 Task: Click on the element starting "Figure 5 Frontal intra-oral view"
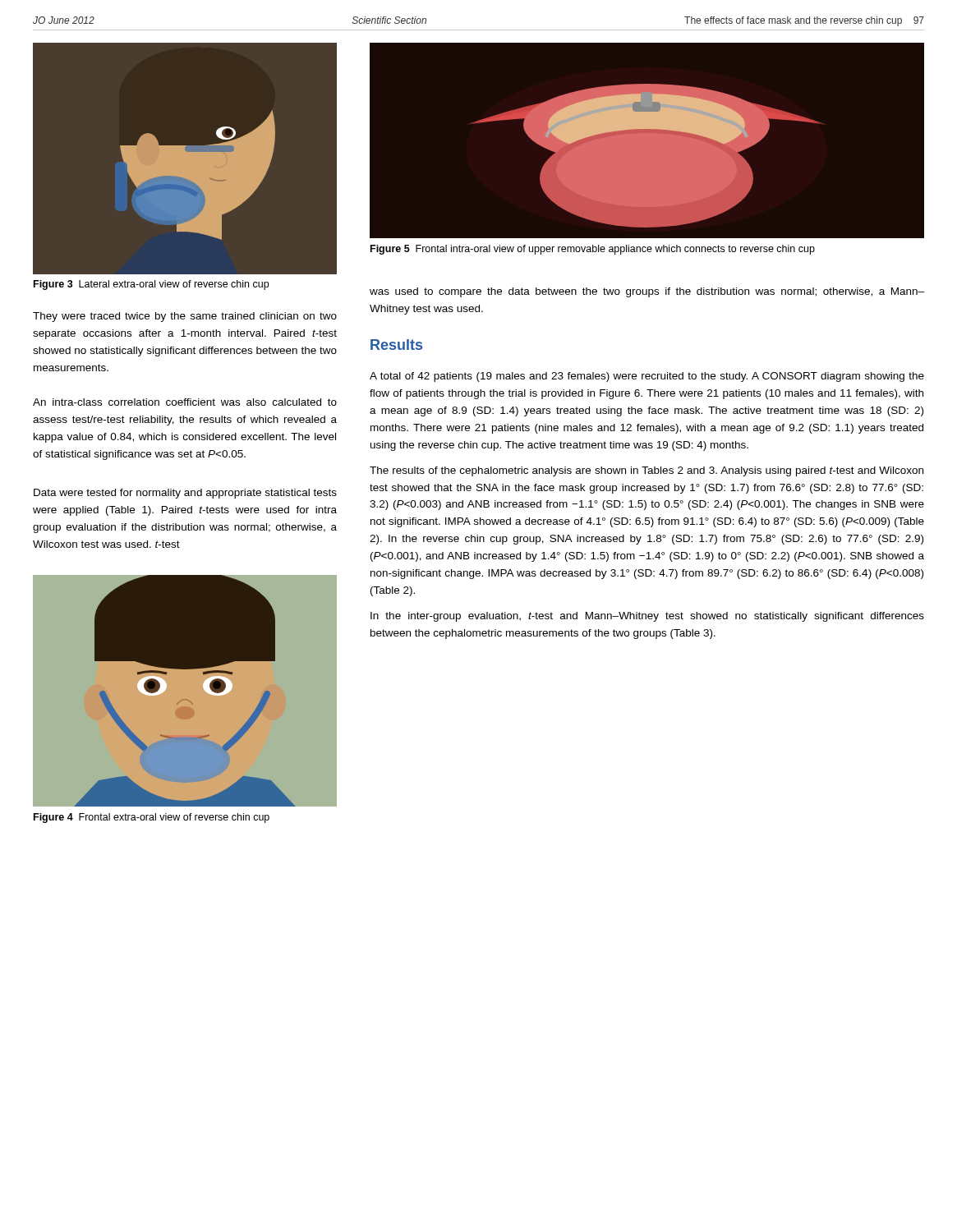pyautogui.click(x=592, y=249)
